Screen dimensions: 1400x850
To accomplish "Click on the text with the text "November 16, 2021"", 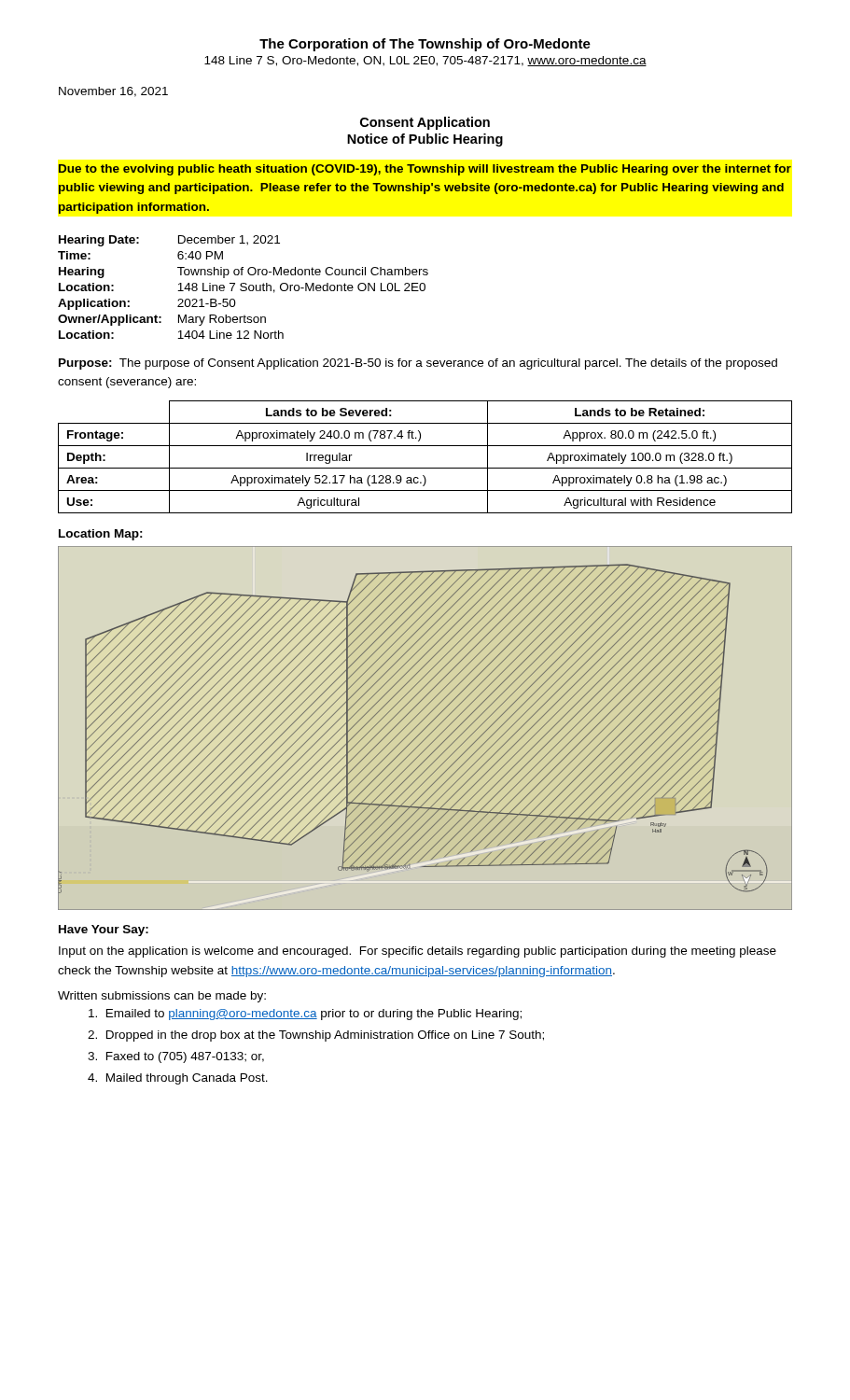I will click(x=113, y=91).
